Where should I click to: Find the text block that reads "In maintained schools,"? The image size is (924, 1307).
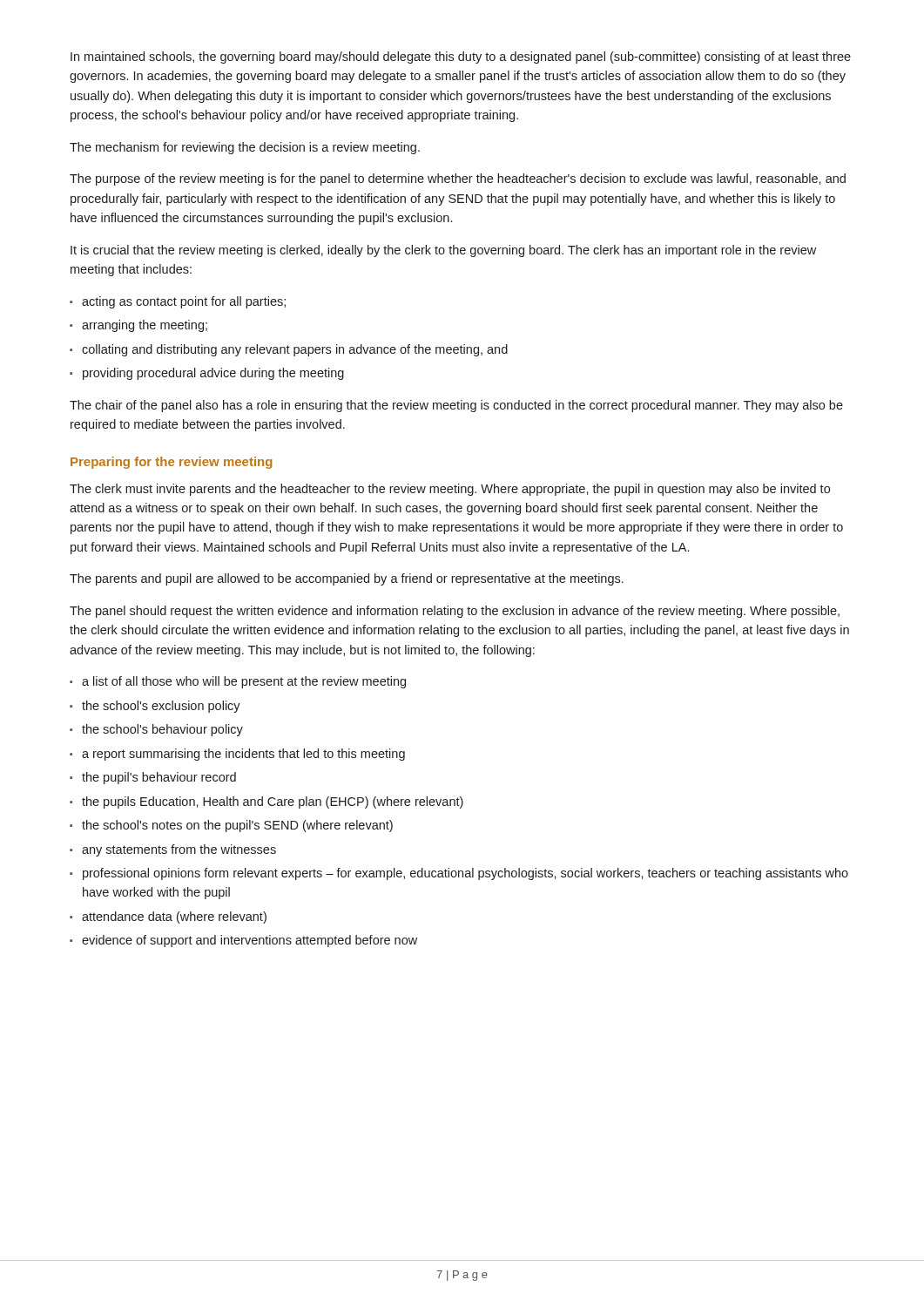(x=460, y=86)
